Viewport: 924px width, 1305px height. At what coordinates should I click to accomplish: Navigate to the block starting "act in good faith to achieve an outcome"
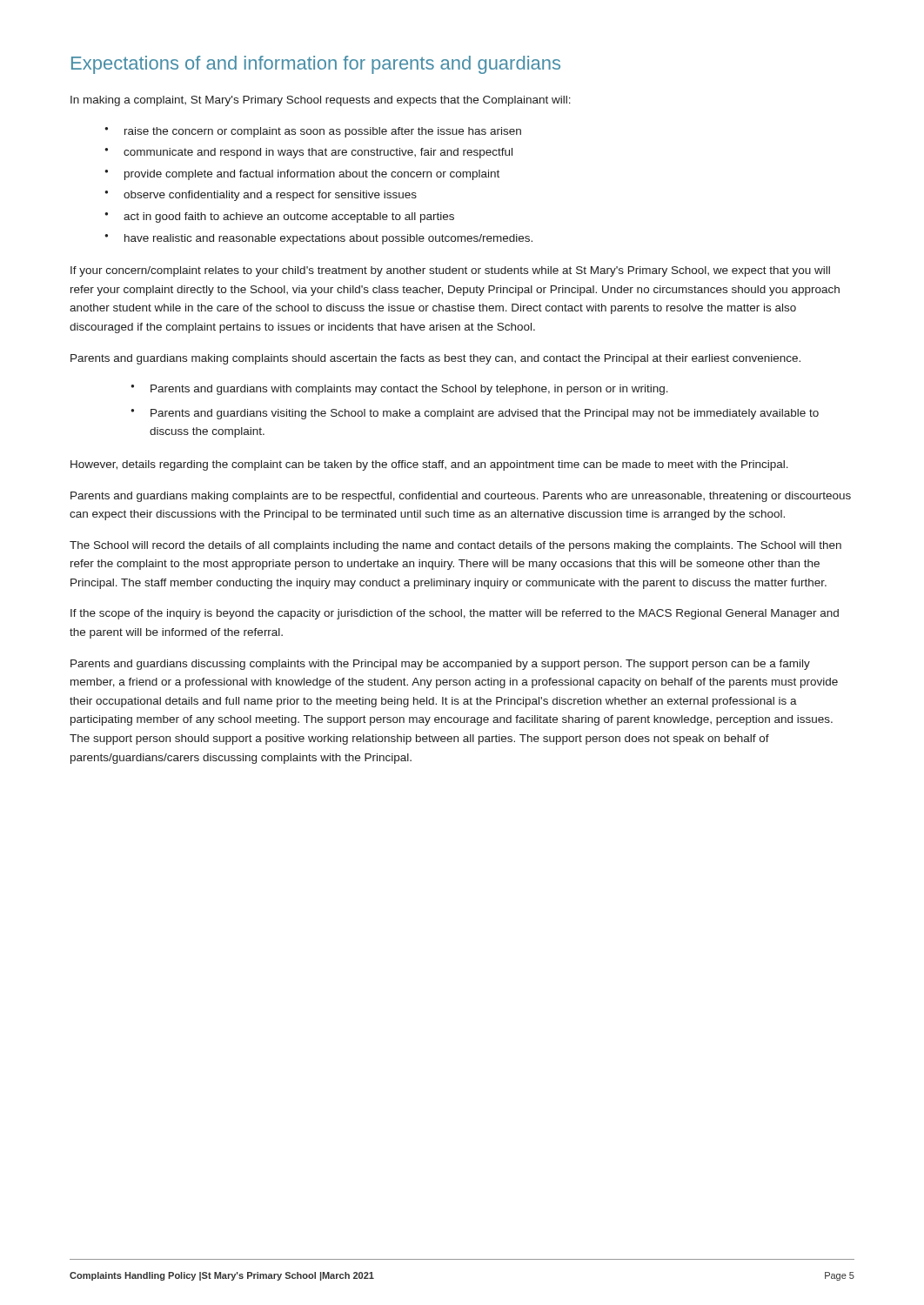[289, 216]
